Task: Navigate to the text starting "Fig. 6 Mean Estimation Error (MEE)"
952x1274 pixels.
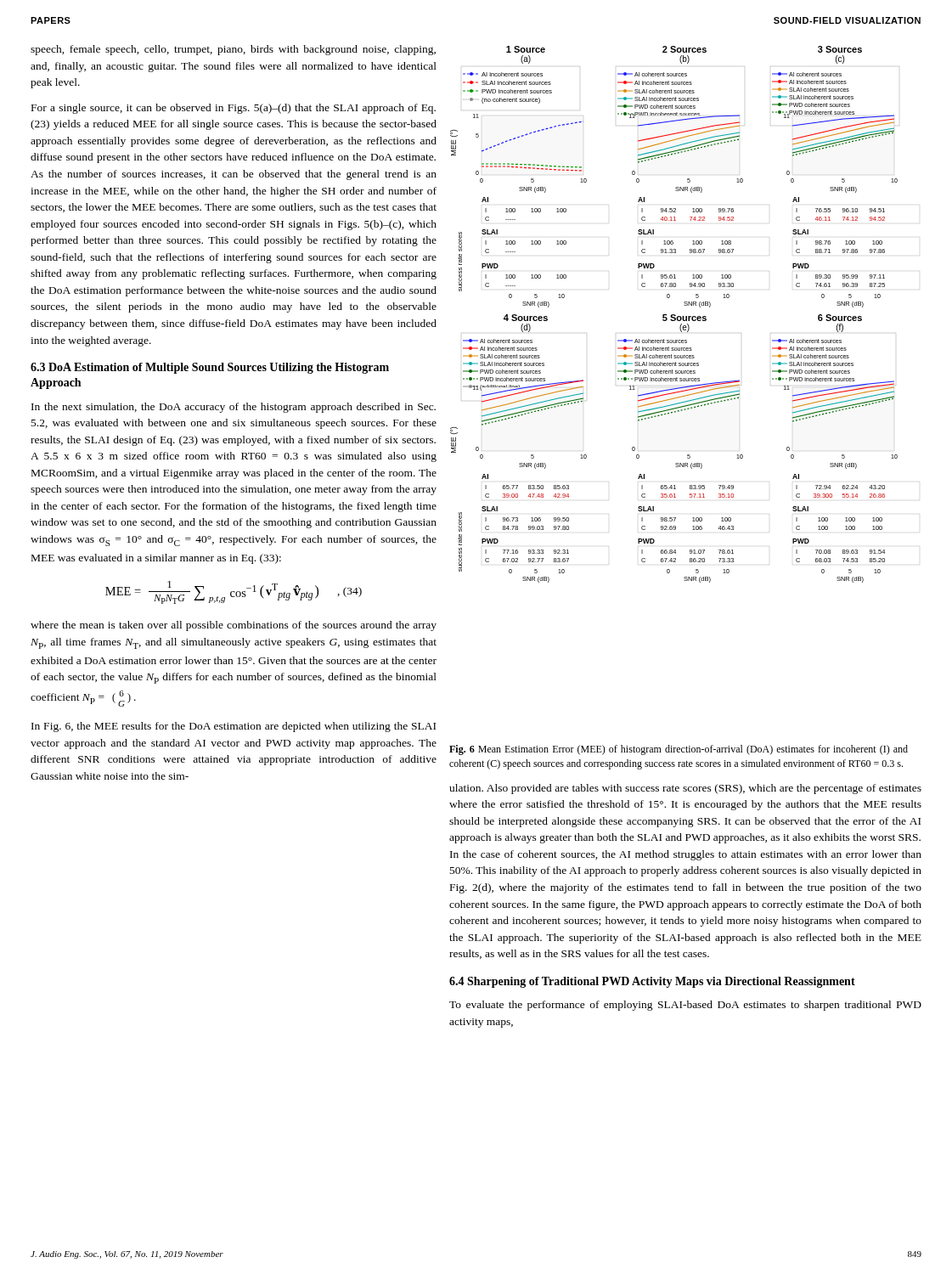Action: click(x=679, y=756)
